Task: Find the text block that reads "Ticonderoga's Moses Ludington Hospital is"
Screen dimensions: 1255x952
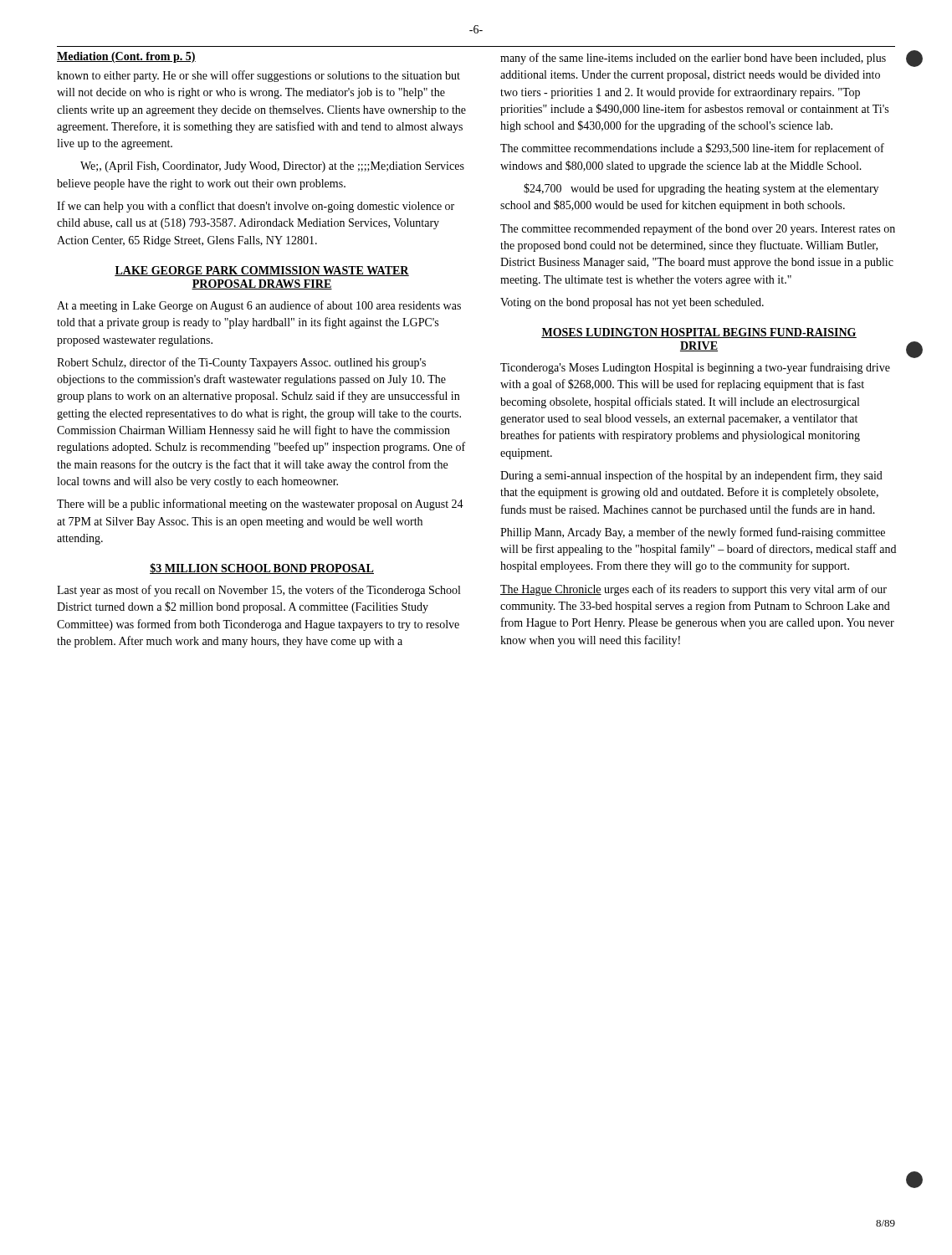Action: click(x=699, y=505)
